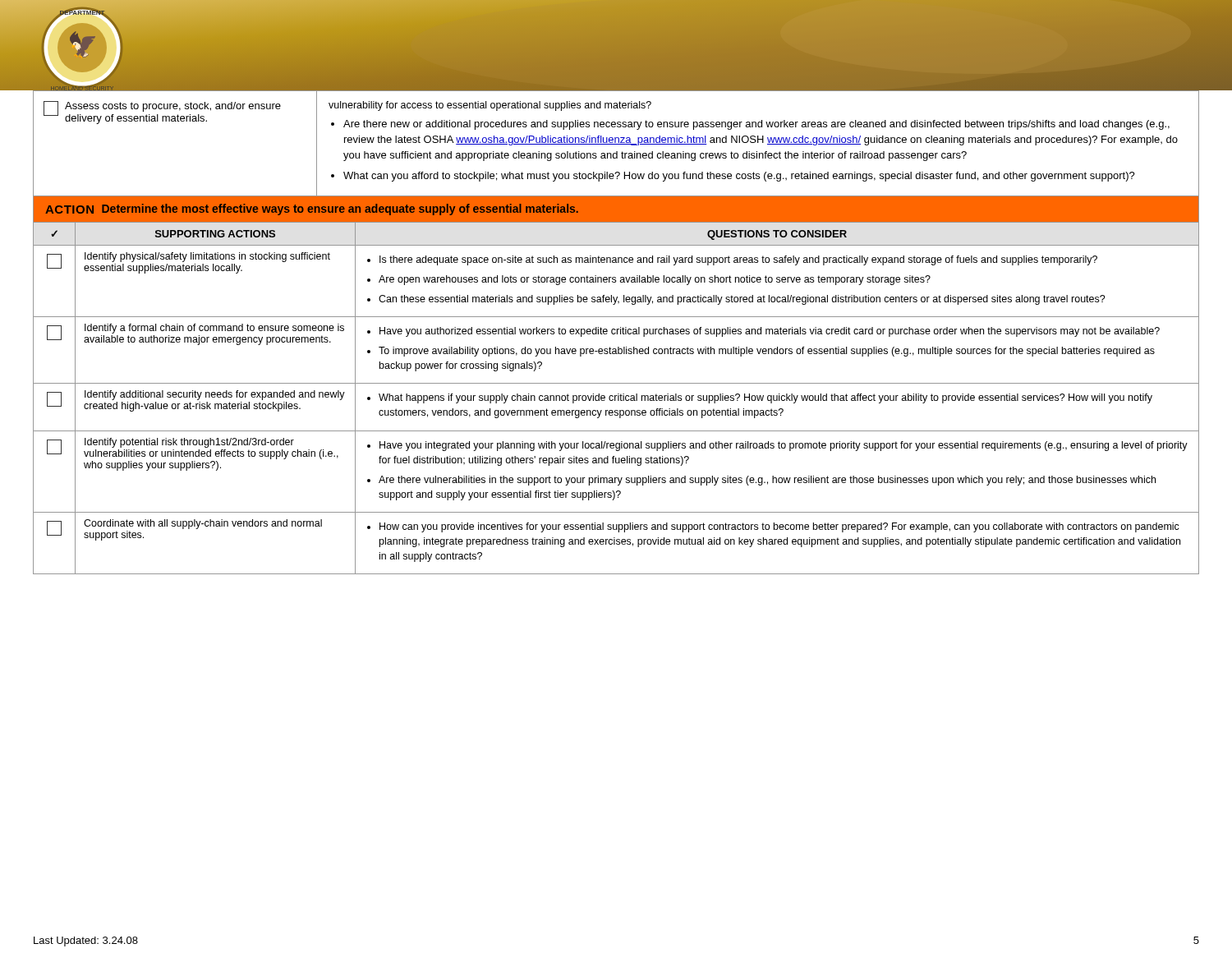Locate the section header containing "ACTION Determine the most"

coord(312,209)
